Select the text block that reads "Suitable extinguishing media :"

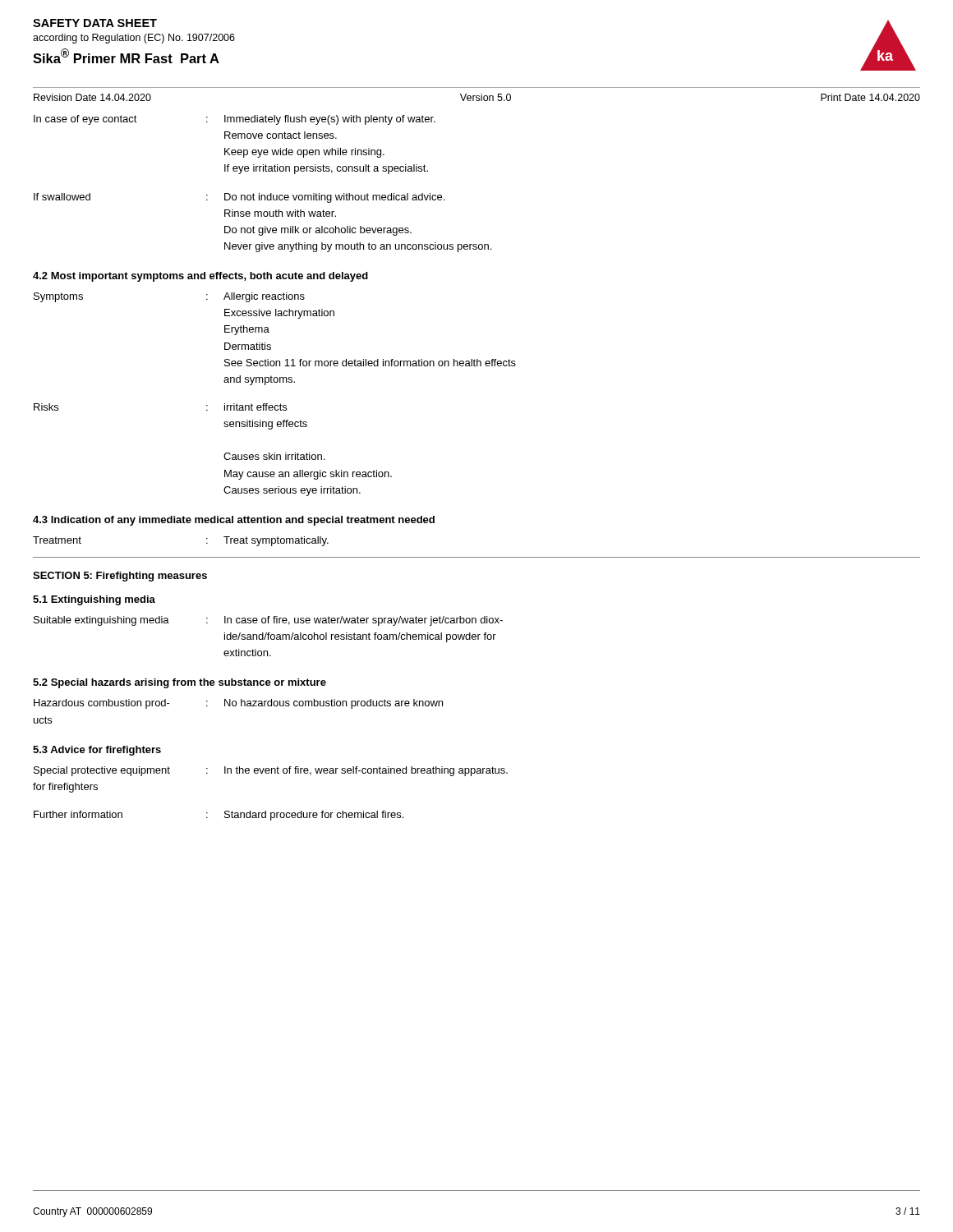(476, 637)
